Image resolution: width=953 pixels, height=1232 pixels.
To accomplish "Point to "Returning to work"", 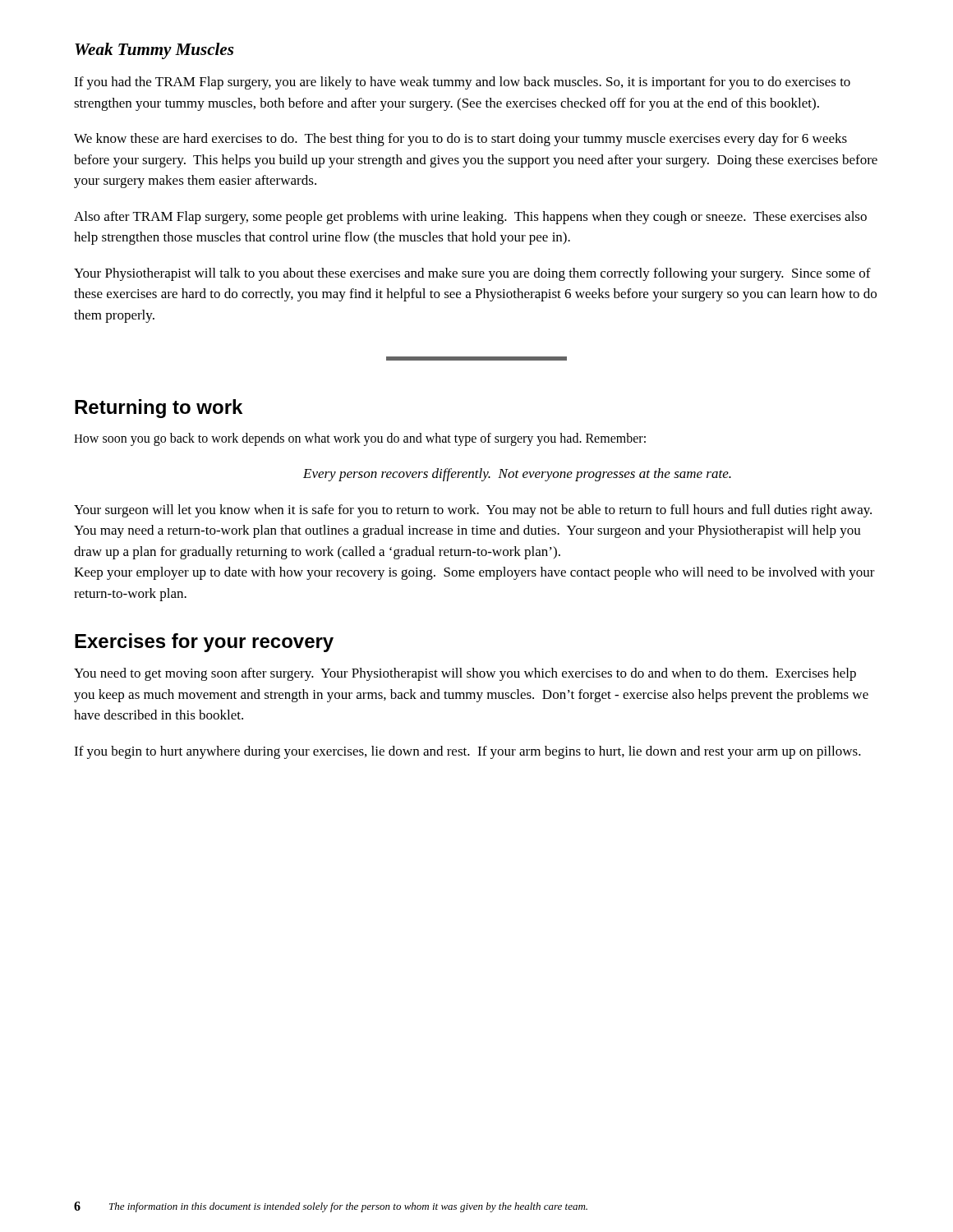I will (x=158, y=407).
